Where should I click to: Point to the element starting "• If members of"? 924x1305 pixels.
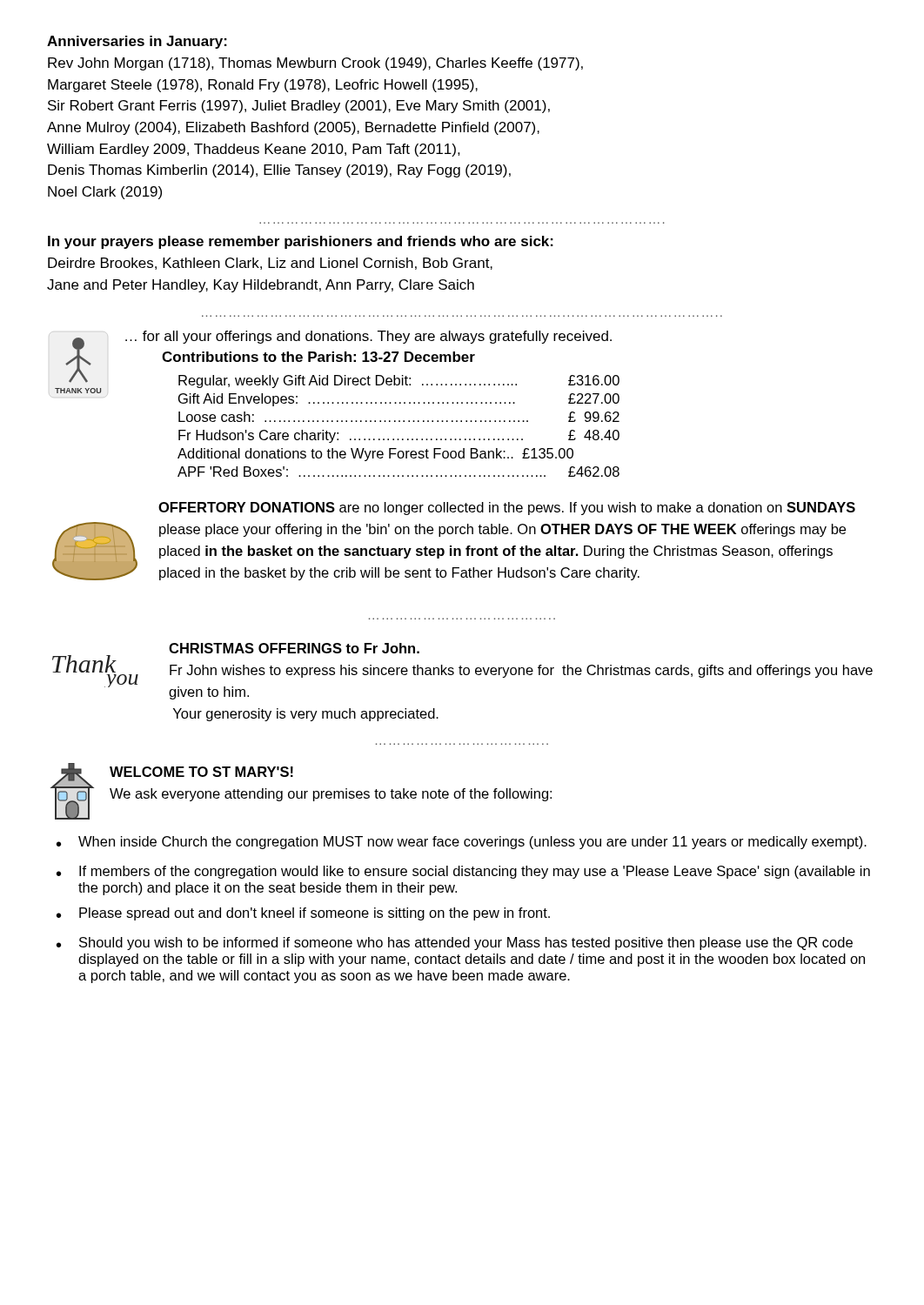[466, 880]
